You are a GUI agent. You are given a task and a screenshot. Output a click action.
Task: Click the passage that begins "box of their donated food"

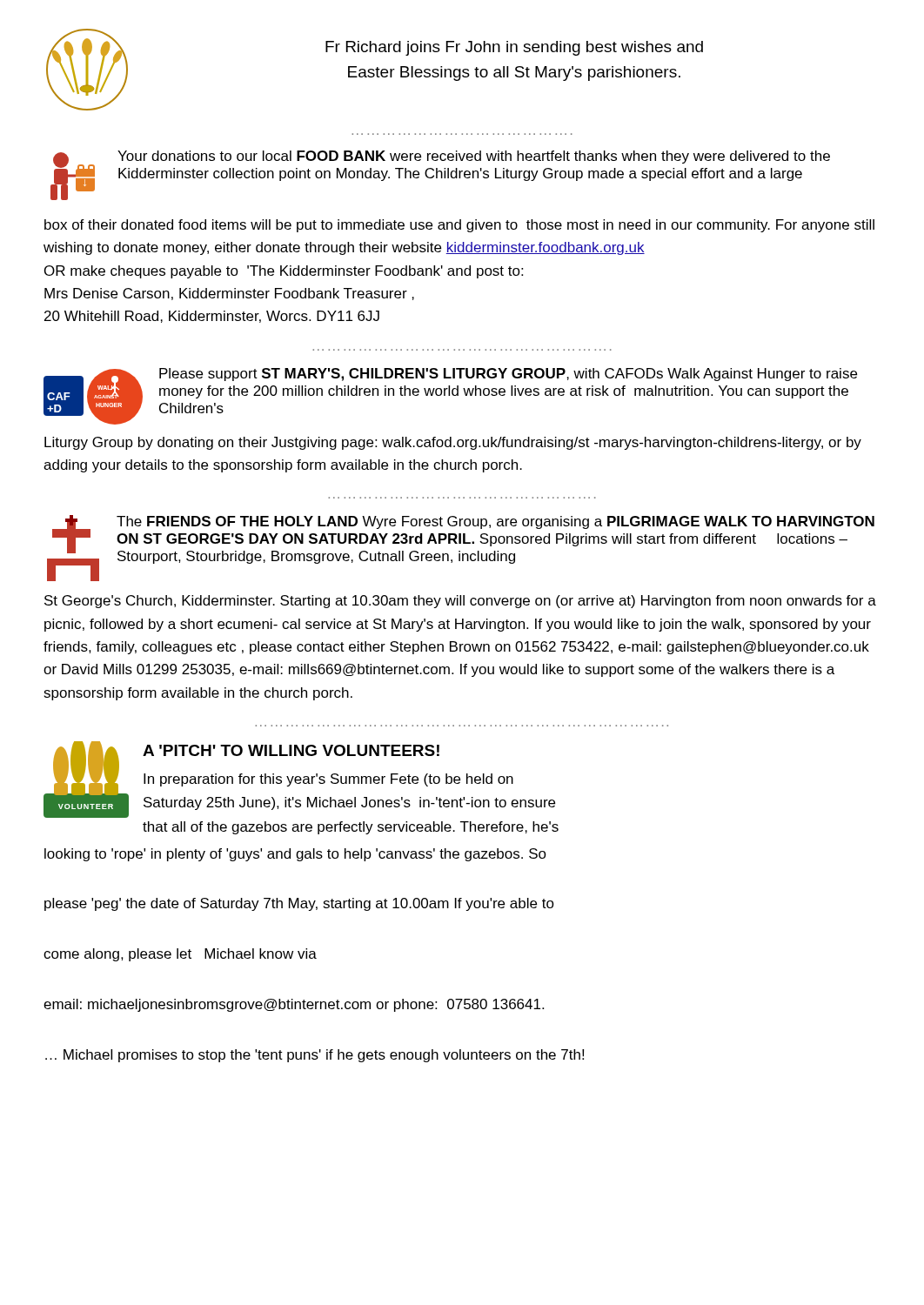point(462,271)
